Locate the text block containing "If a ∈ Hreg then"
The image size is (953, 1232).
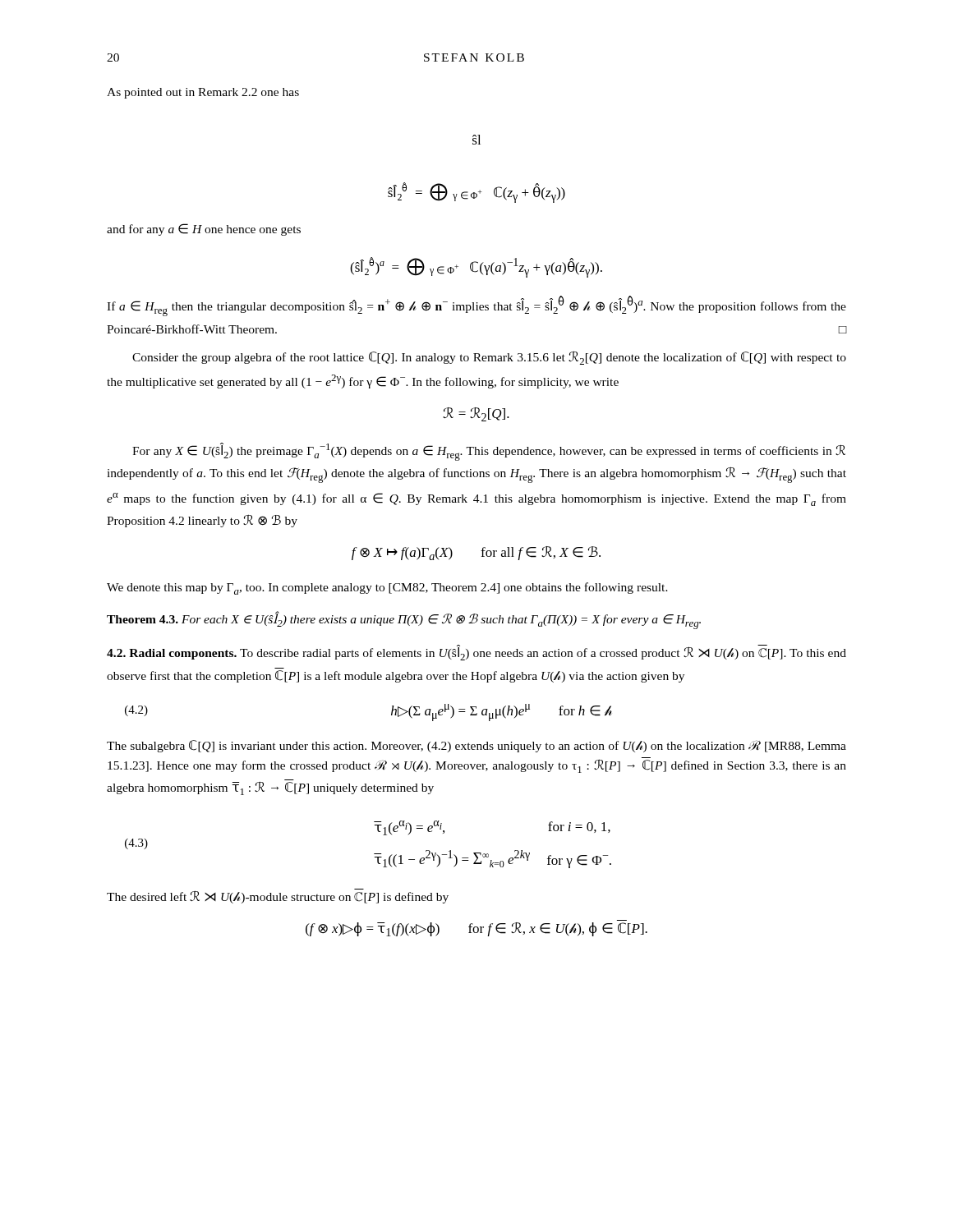[x=476, y=317]
